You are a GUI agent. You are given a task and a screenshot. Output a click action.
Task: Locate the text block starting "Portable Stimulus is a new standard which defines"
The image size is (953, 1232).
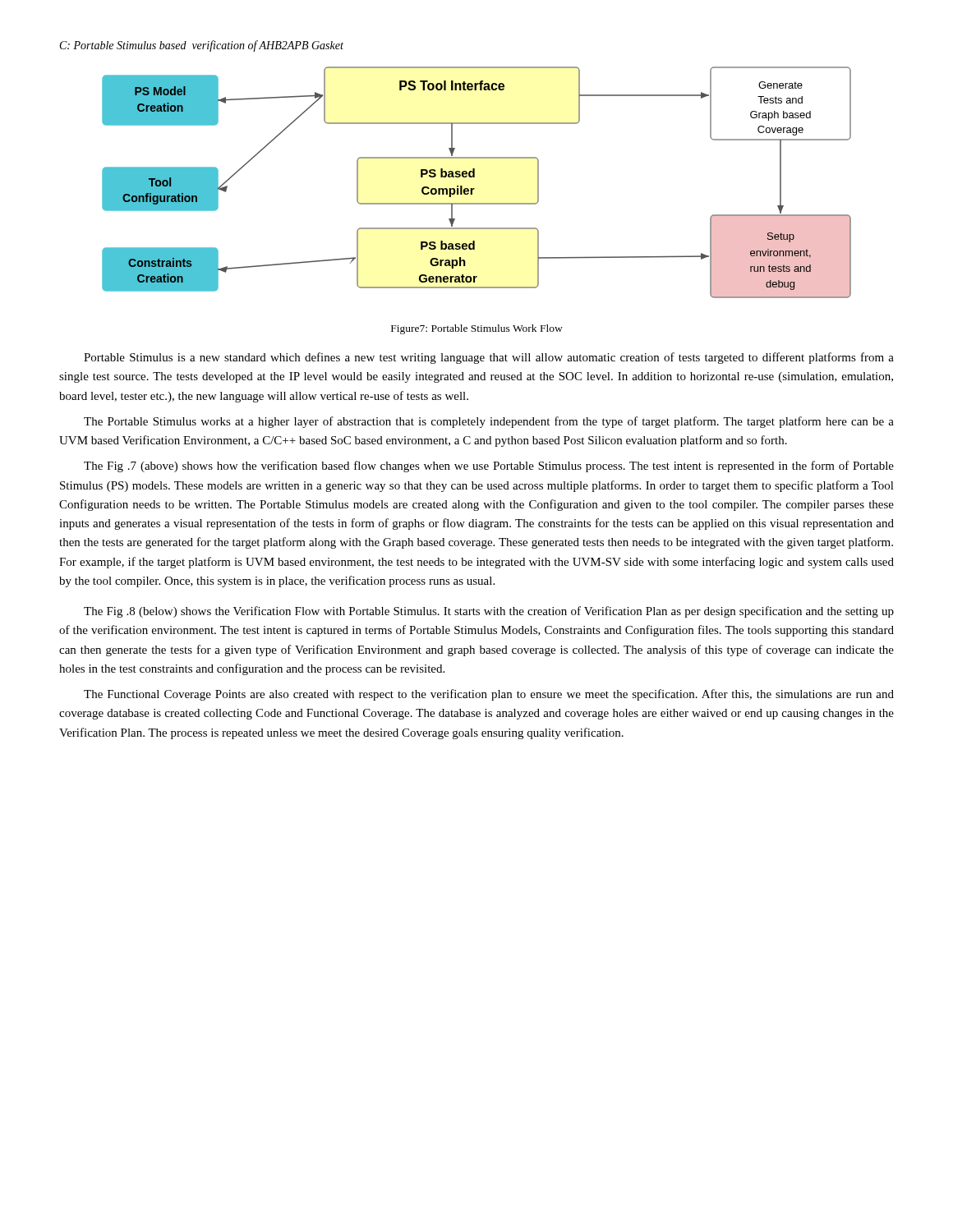point(476,376)
